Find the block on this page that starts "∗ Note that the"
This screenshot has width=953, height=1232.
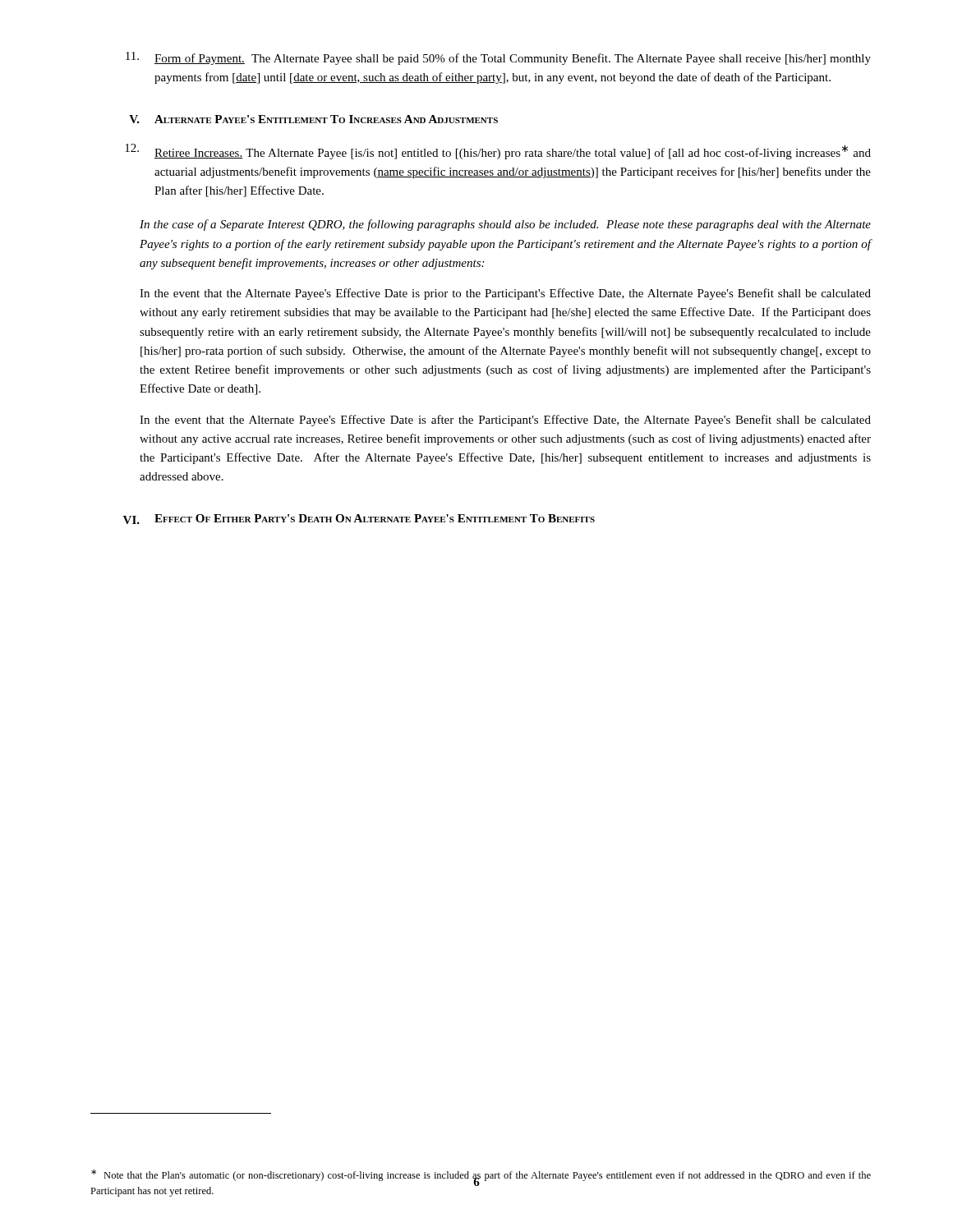481,1182
